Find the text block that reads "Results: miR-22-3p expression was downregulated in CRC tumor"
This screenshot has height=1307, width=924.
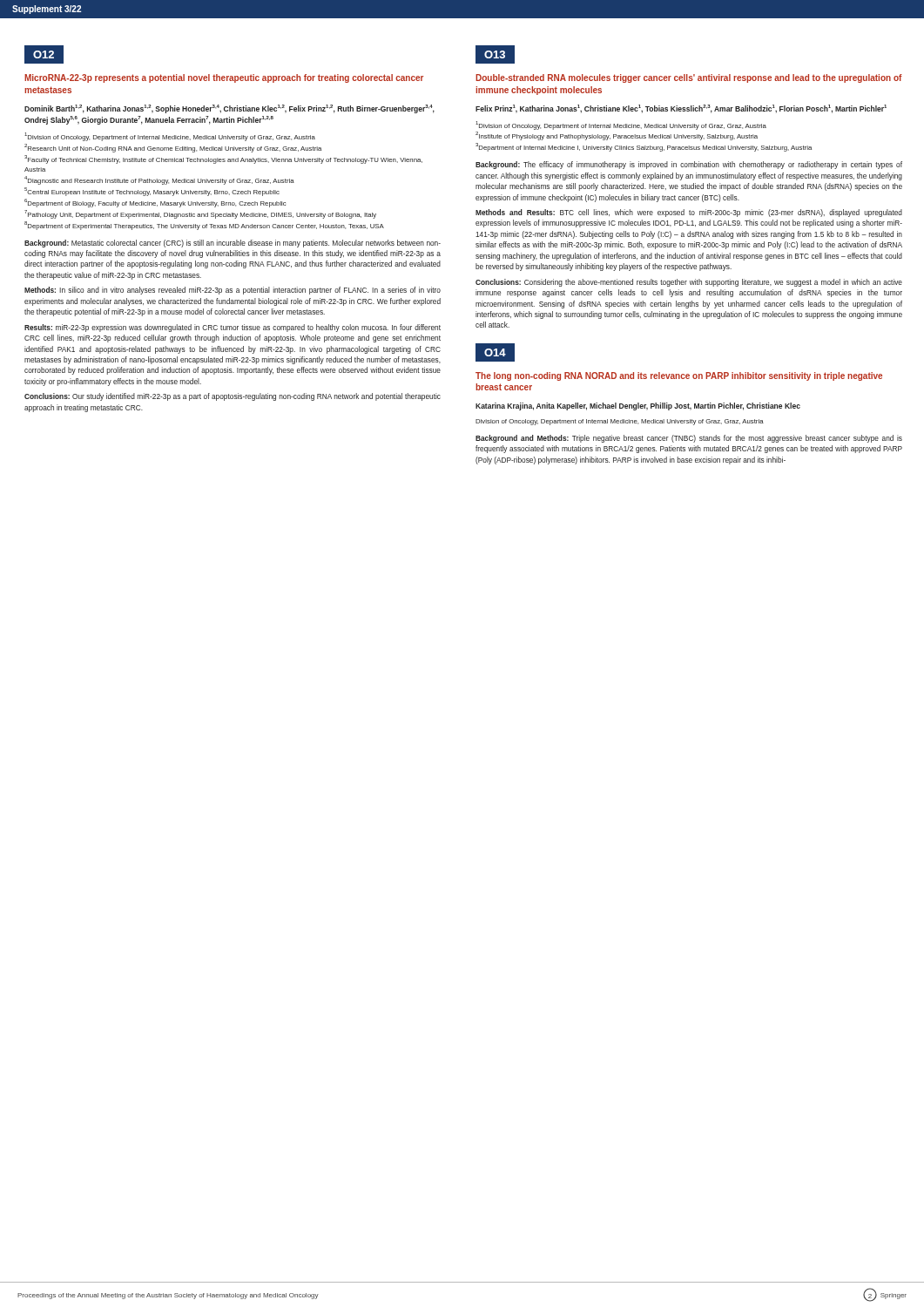point(233,355)
